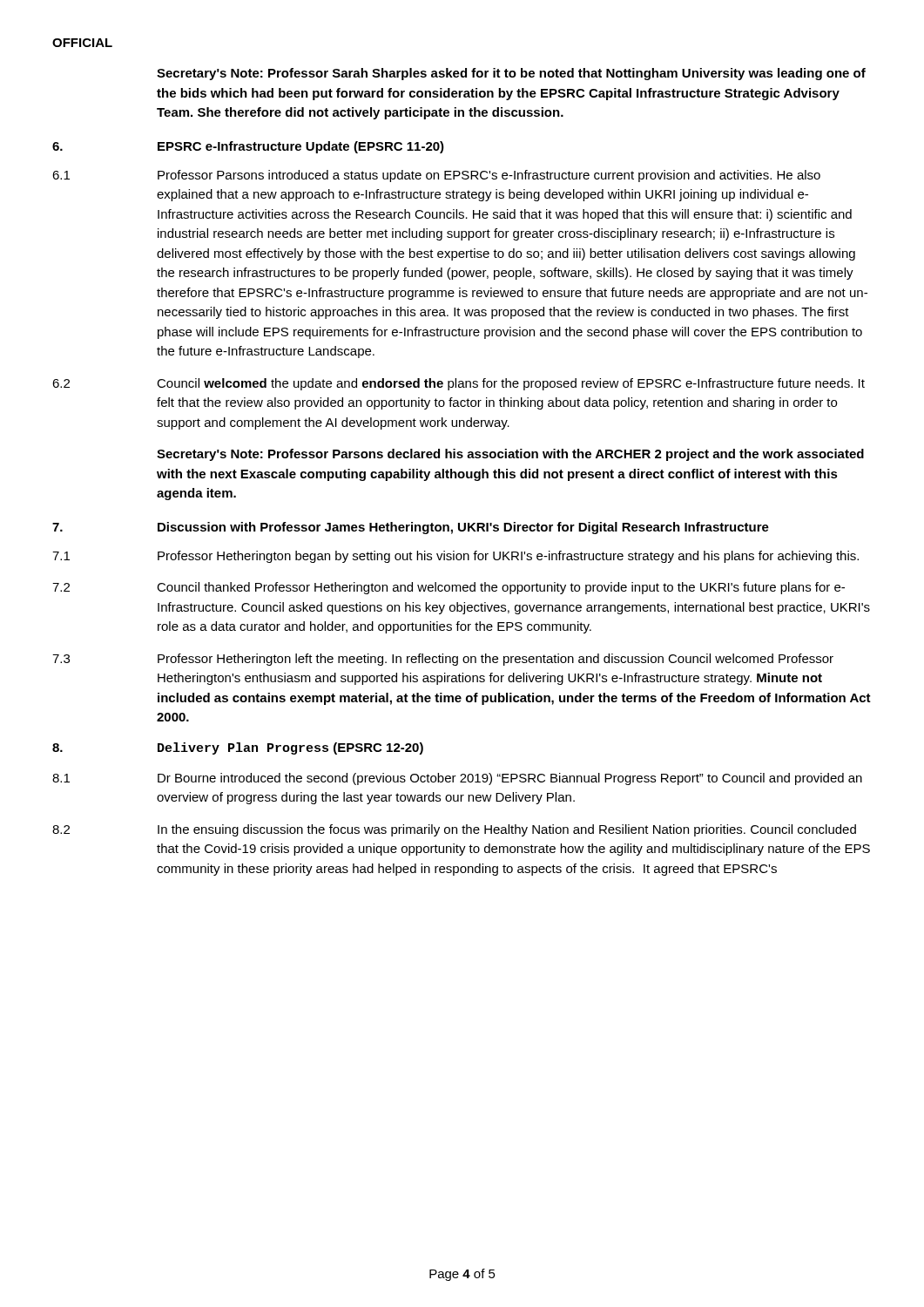Image resolution: width=924 pixels, height=1307 pixels.
Task: Select the text block with the text "2 Council welcomed the update and endorsed"
Action: pyautogui.click(x=462, y=403)
